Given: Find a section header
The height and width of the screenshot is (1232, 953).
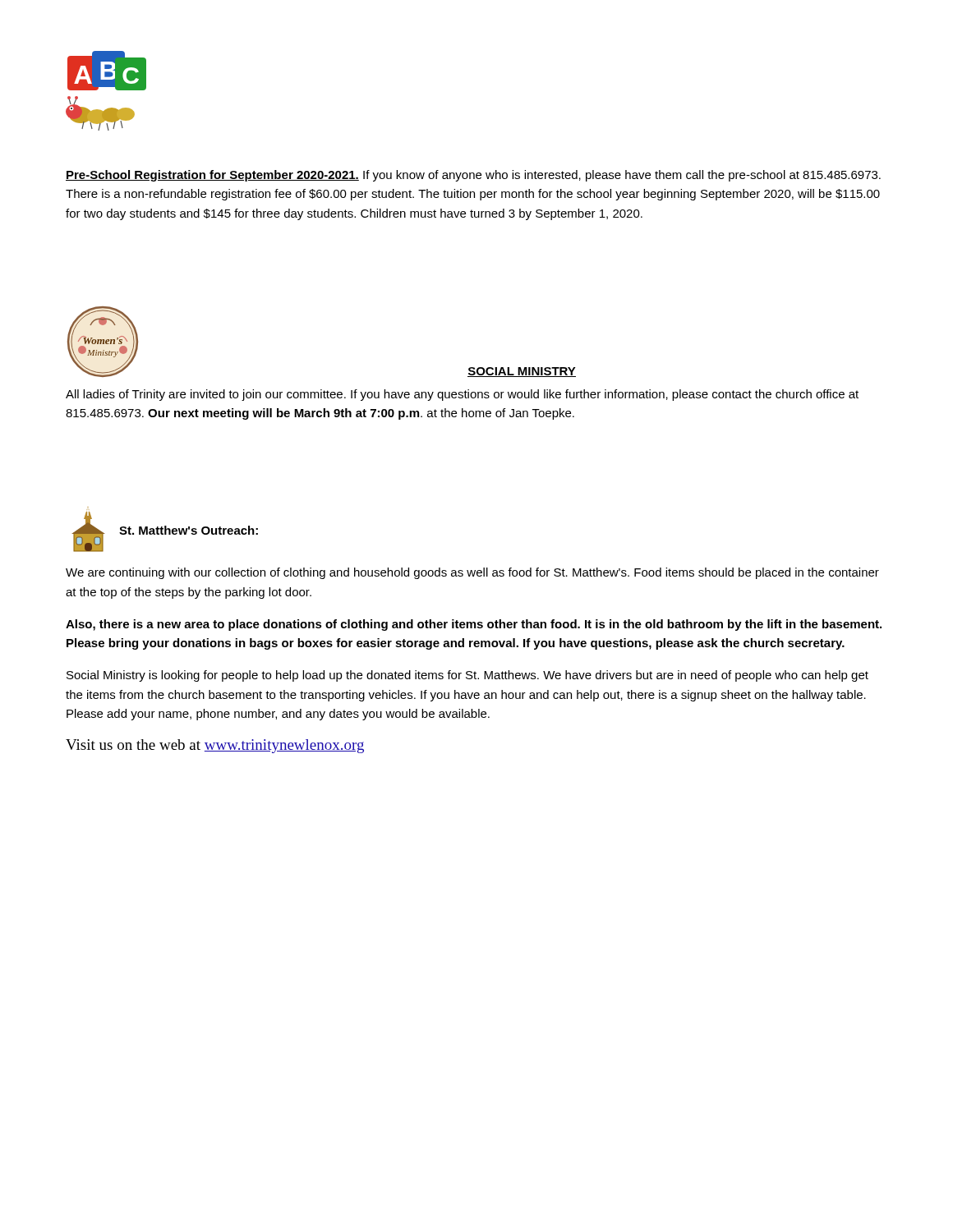Looking at the screenshot, I should click(522, 371).
